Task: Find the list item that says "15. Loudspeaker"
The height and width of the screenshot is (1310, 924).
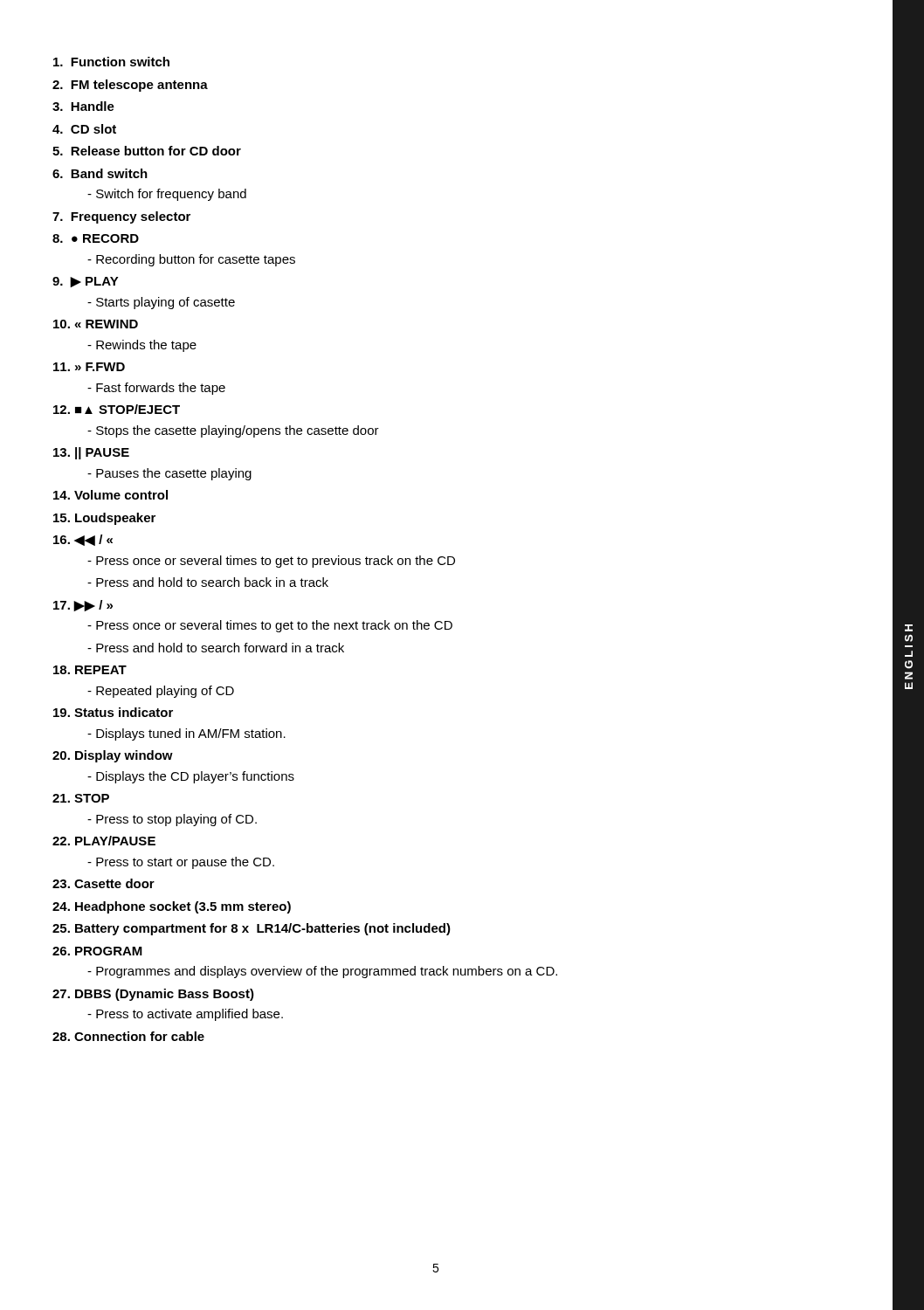Action: pyautogui.click(x=104, y=517)
